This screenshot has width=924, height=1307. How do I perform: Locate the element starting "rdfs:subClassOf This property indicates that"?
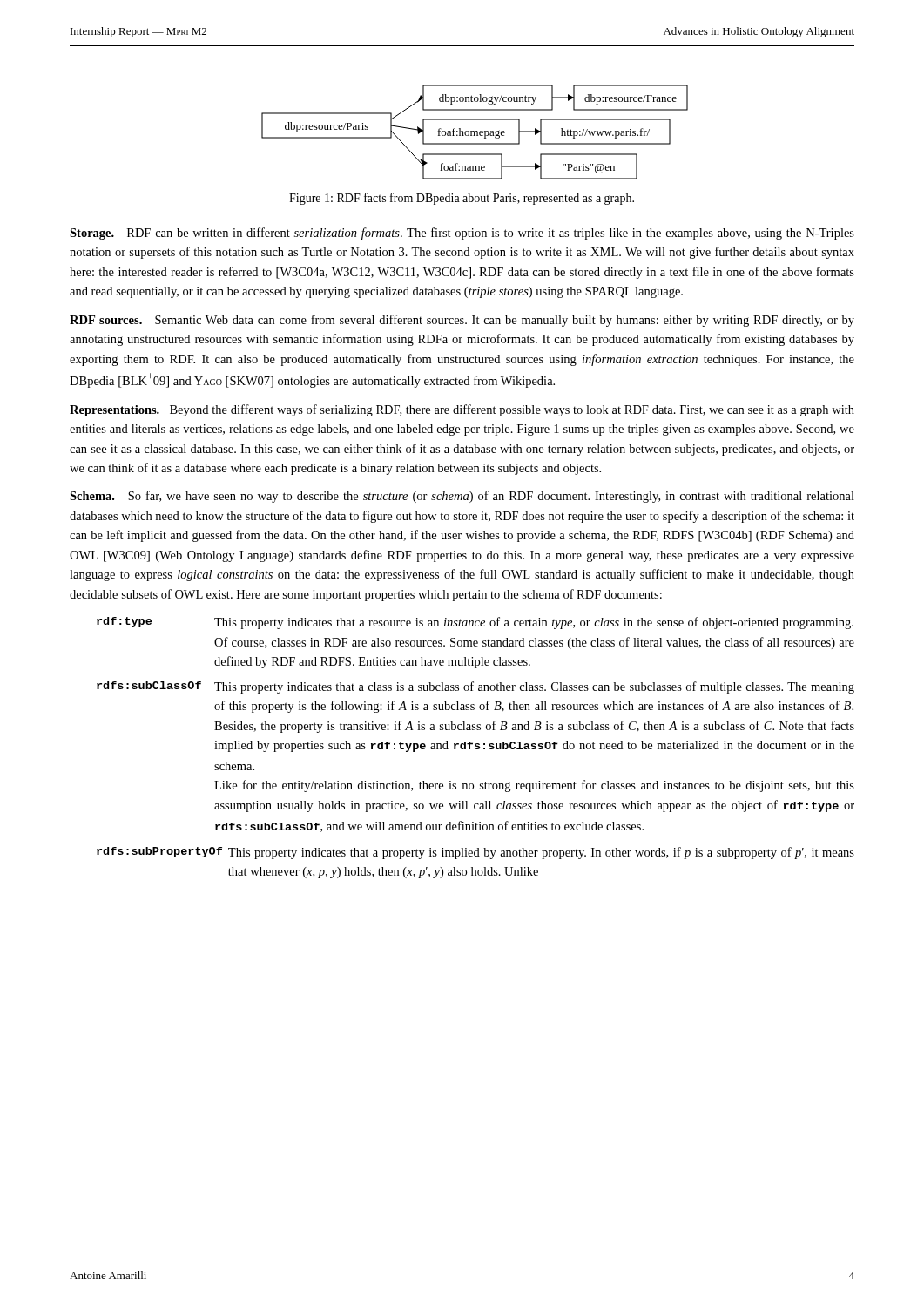[x=475, y=757]
